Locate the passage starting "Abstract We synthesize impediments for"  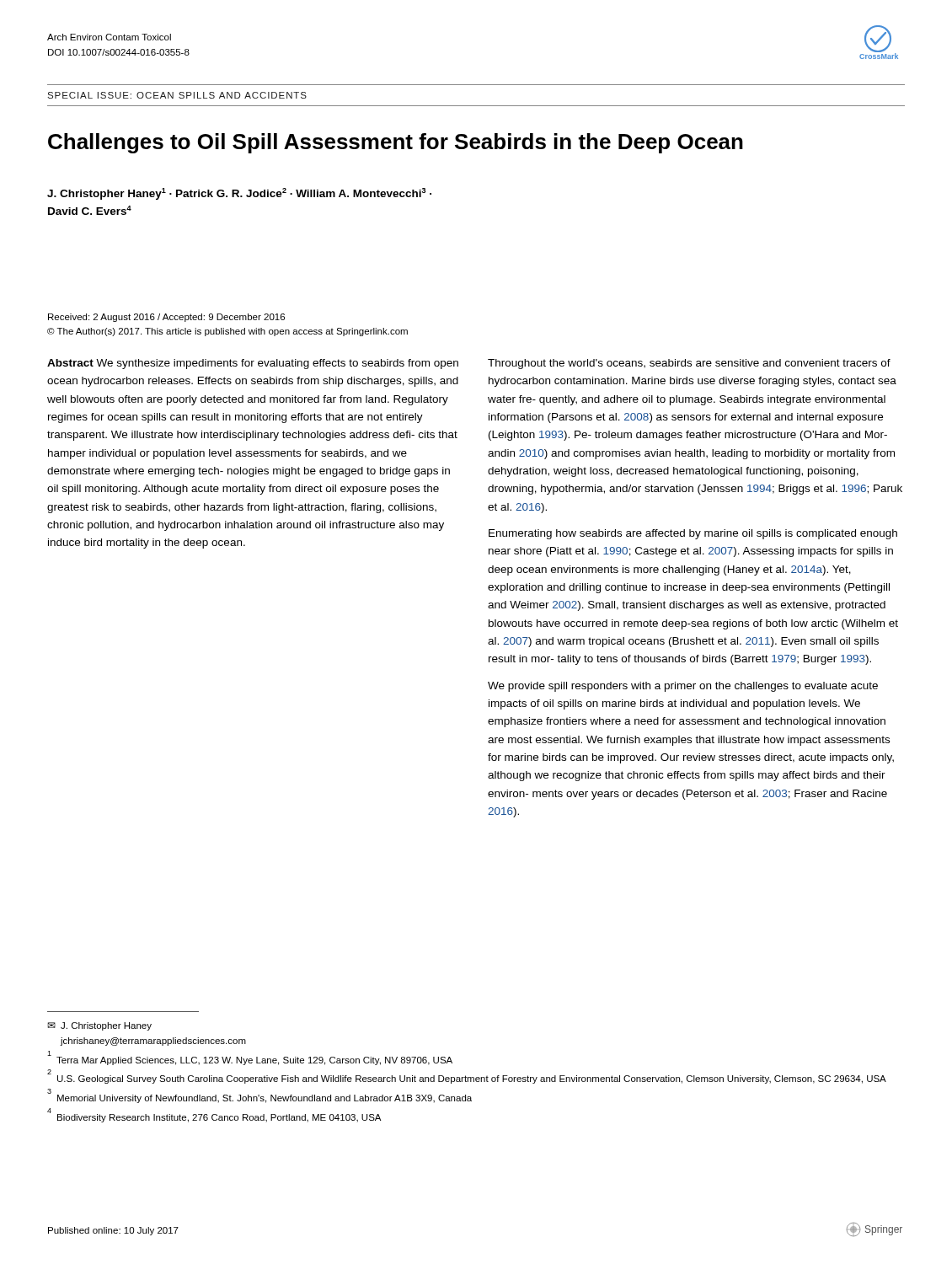click(x=256, y=453)
